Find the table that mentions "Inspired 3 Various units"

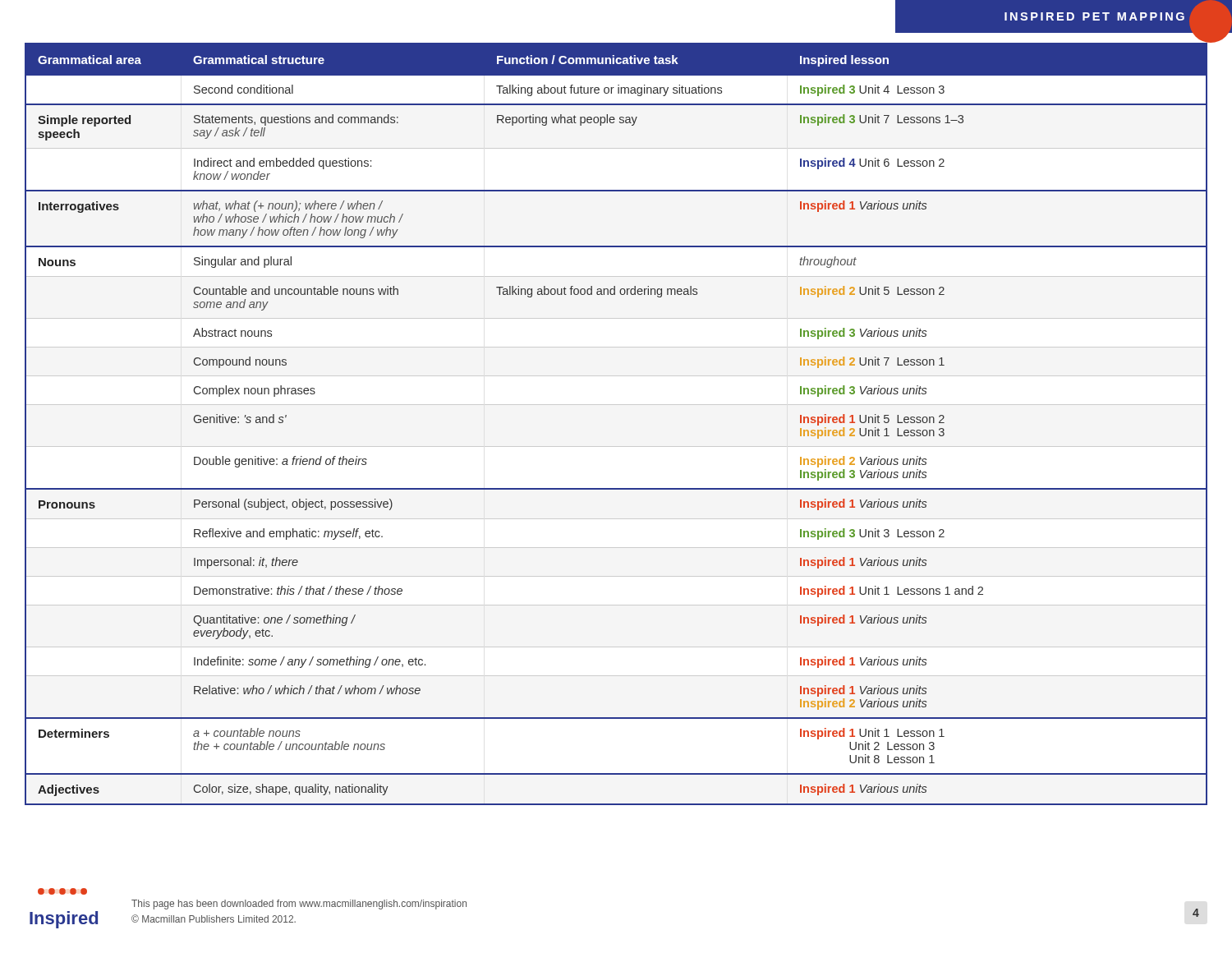[x=616, y=453]
